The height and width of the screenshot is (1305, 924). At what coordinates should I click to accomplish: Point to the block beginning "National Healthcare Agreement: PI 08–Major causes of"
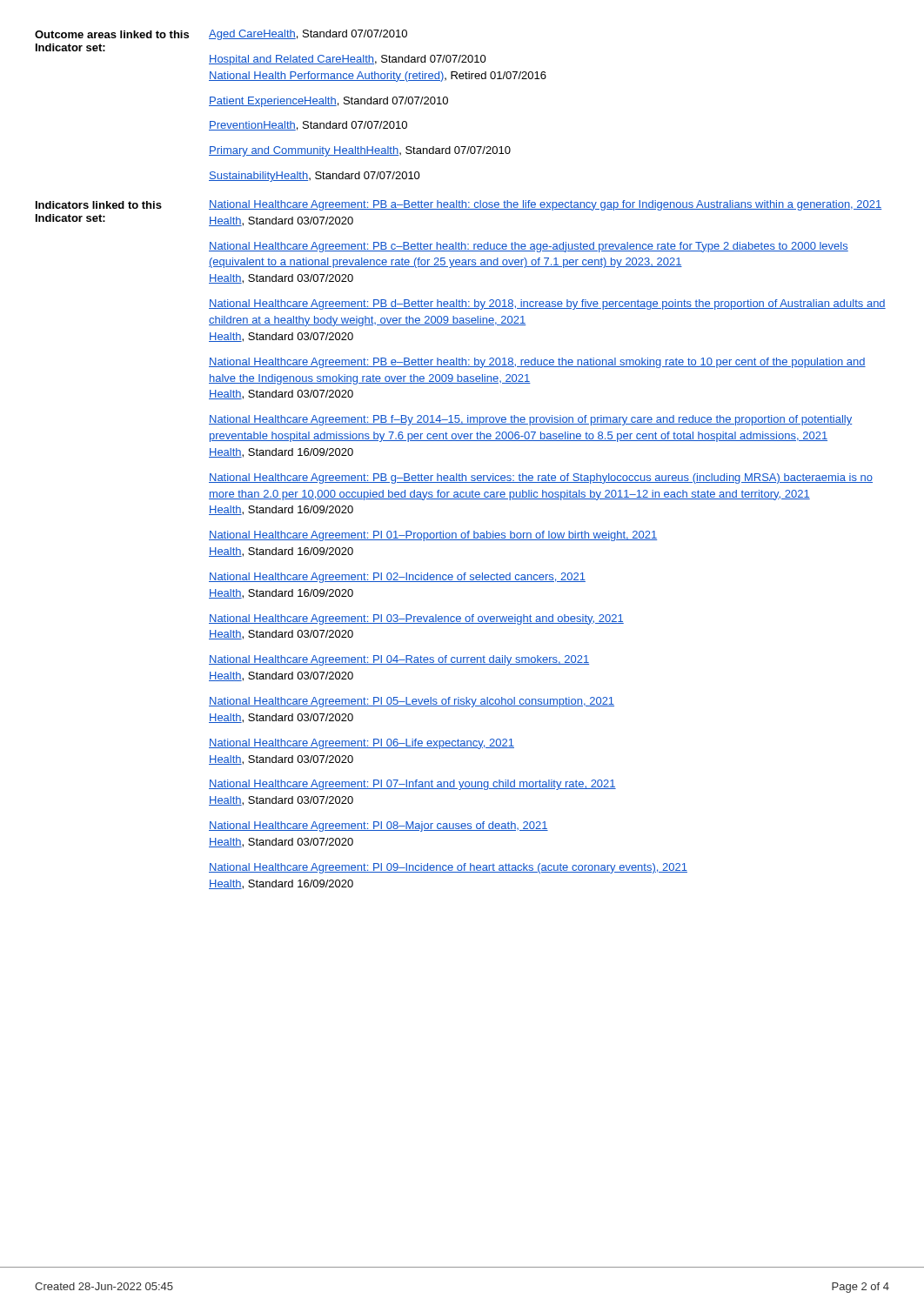tap(378, 833)
